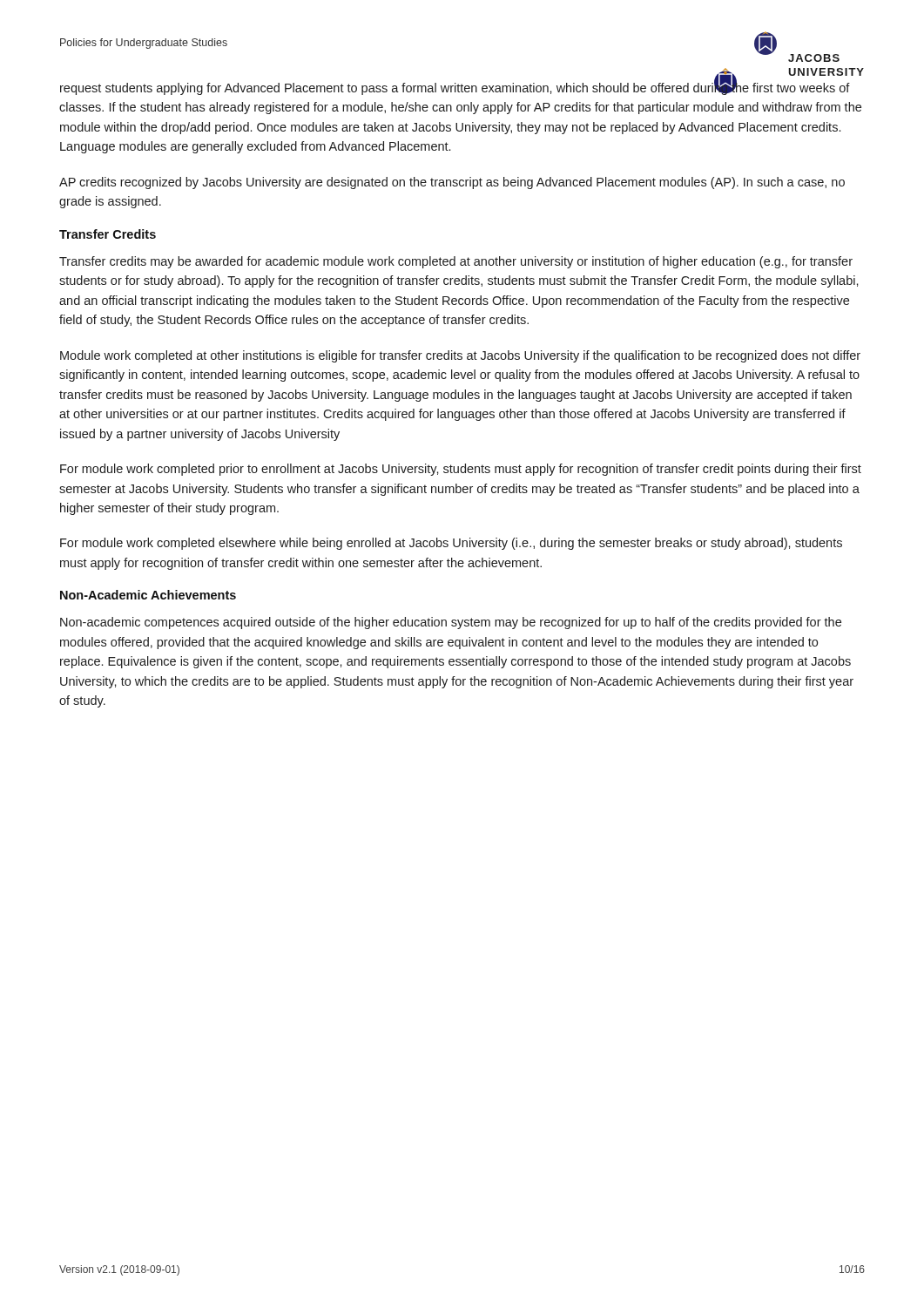Find the block on this page that starts "Module work completed at other"
This screenshot has width=924, height=1307.
pos(460,394)
